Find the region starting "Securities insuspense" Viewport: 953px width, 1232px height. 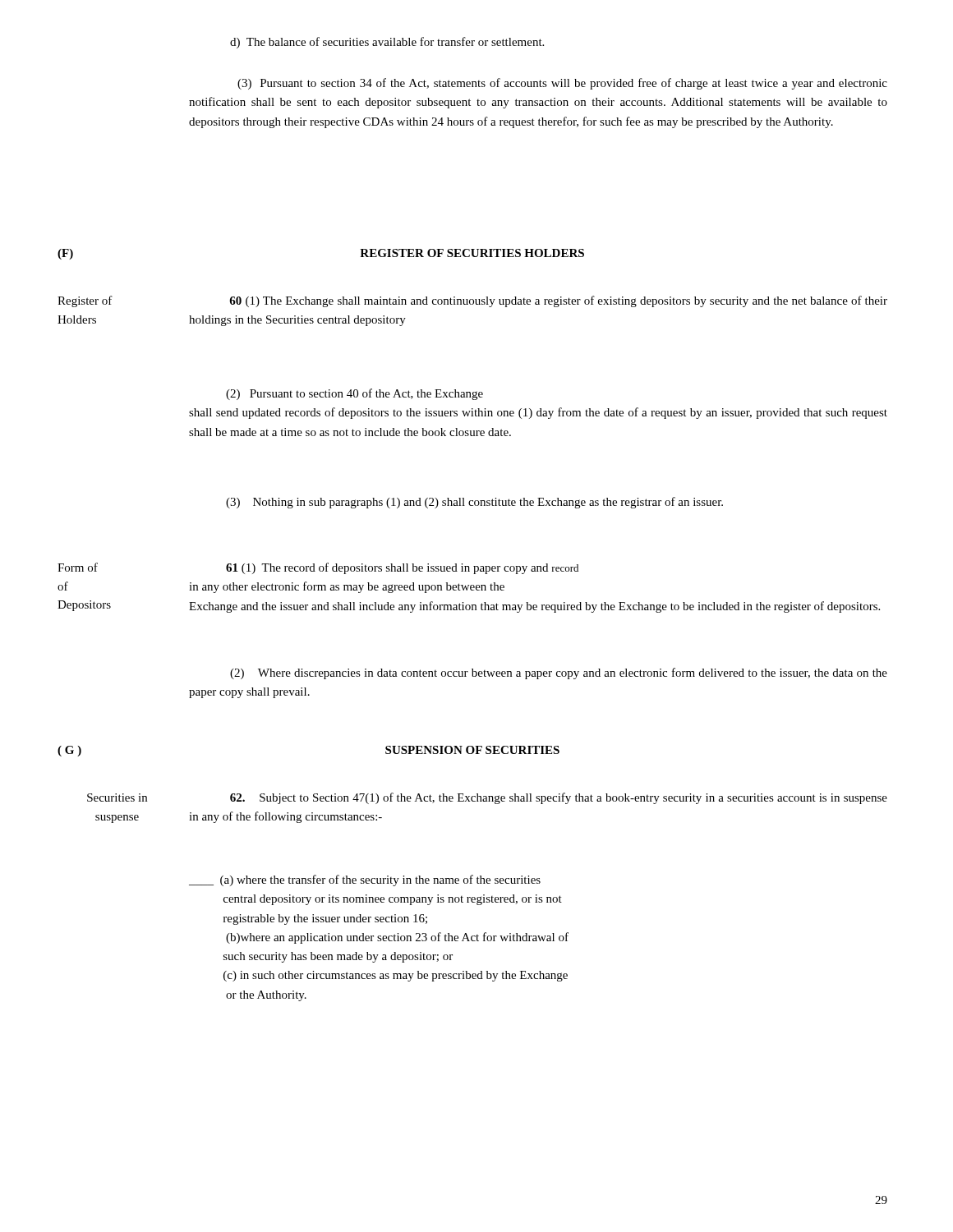[x=117, y=807]
